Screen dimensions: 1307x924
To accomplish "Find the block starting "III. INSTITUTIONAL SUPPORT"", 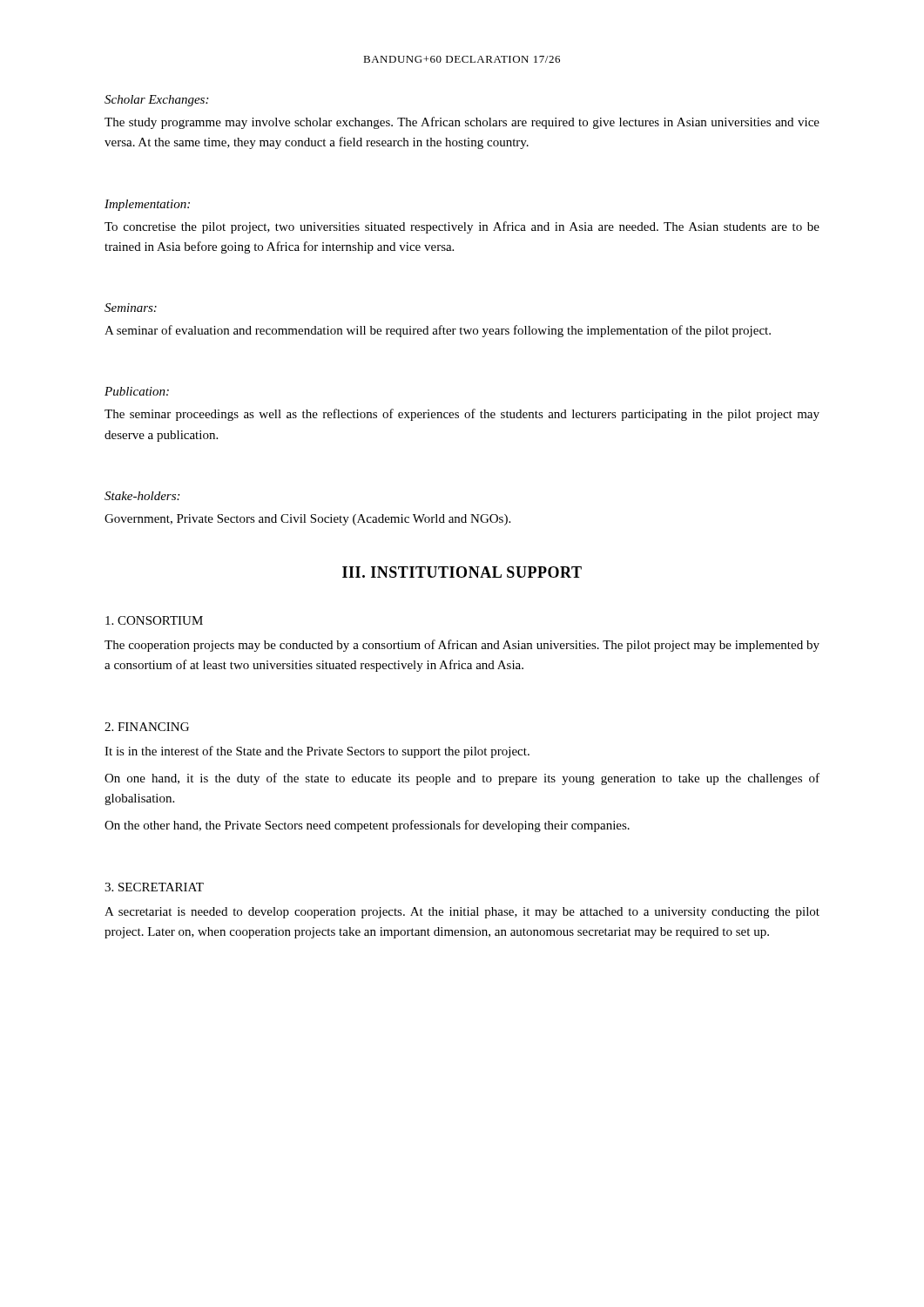I will [x=462, y=572].
